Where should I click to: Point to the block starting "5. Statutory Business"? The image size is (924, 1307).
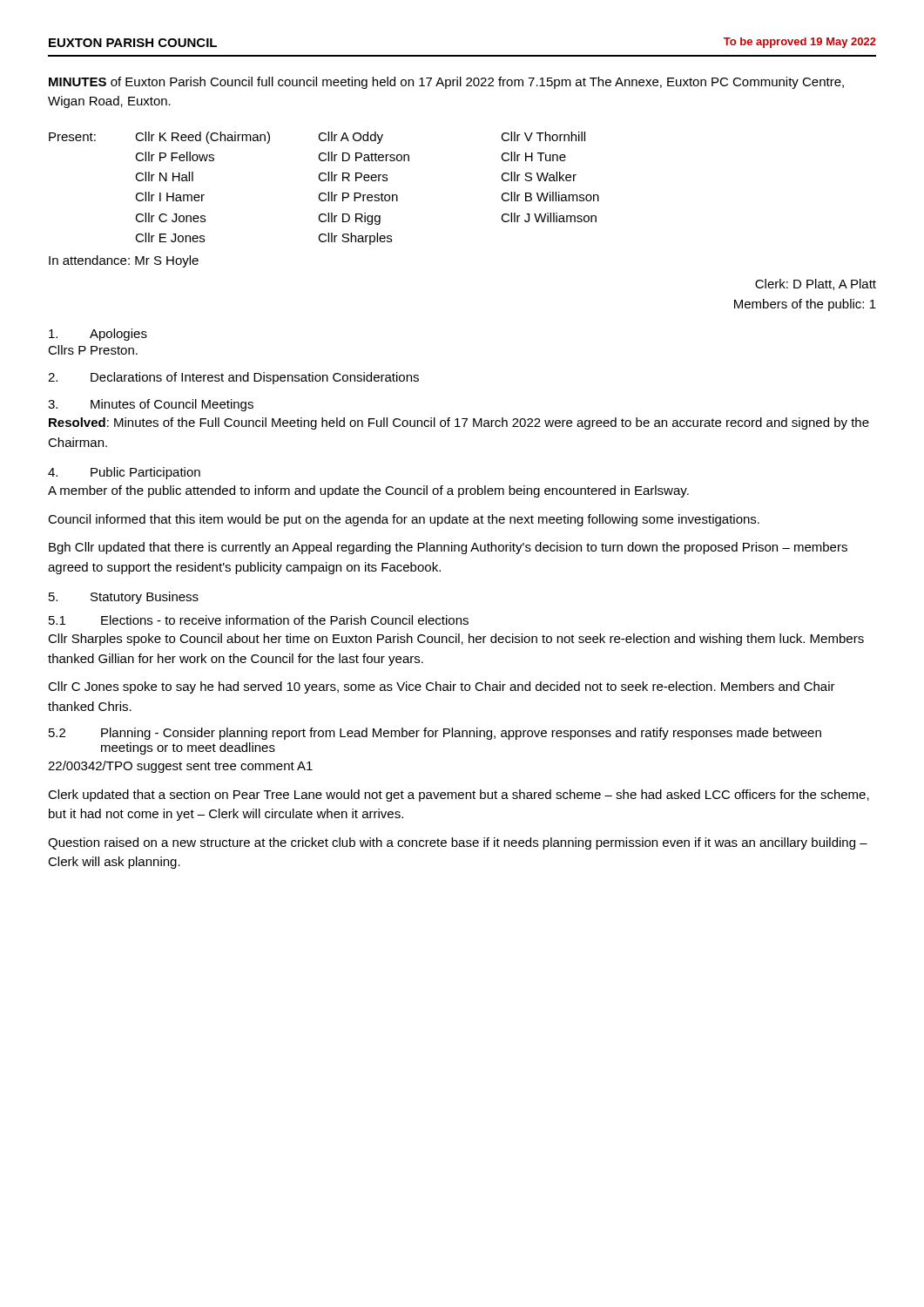123,596
